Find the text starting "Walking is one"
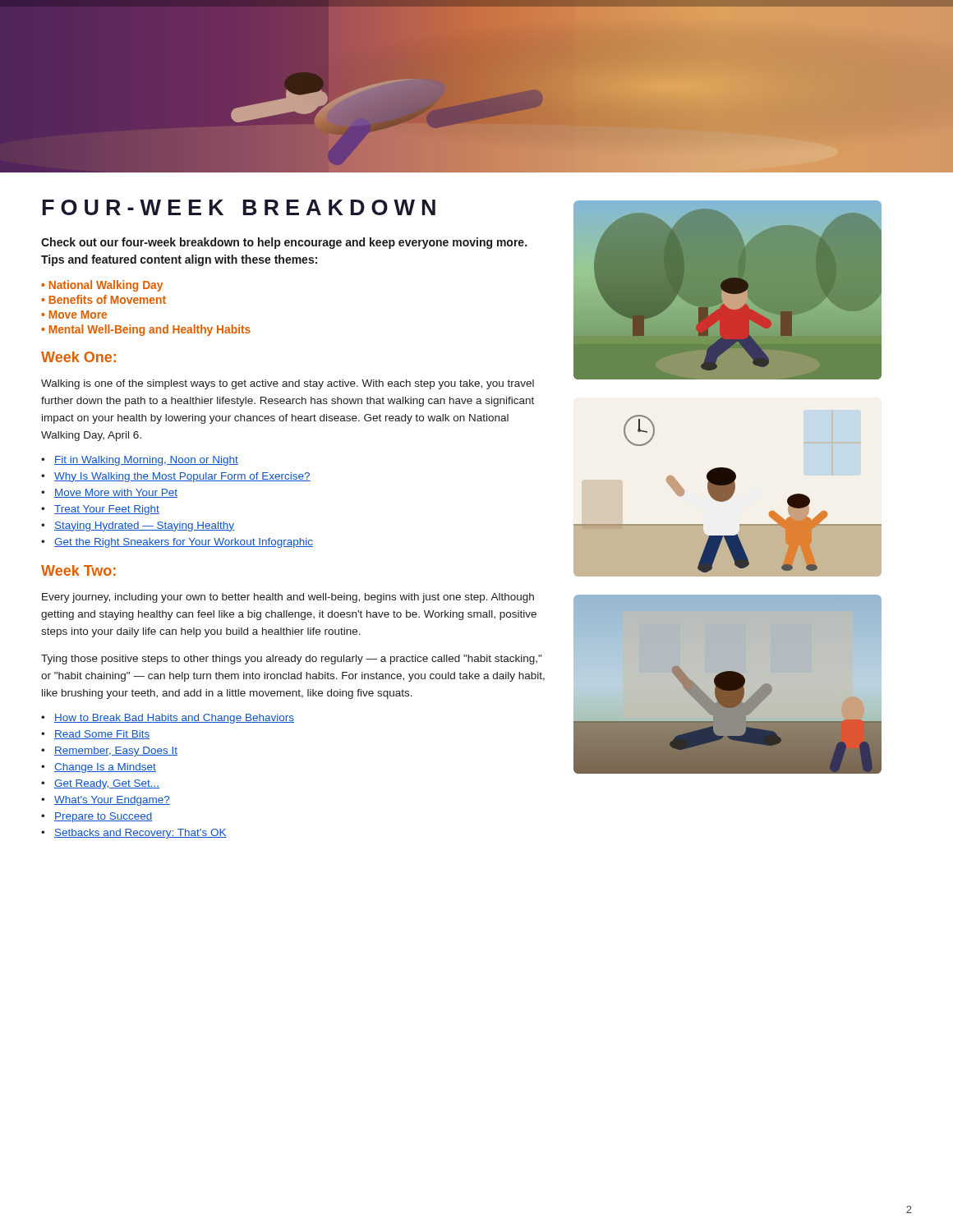The width and height of the screenshot is (953, 1232). click(288, 409)
